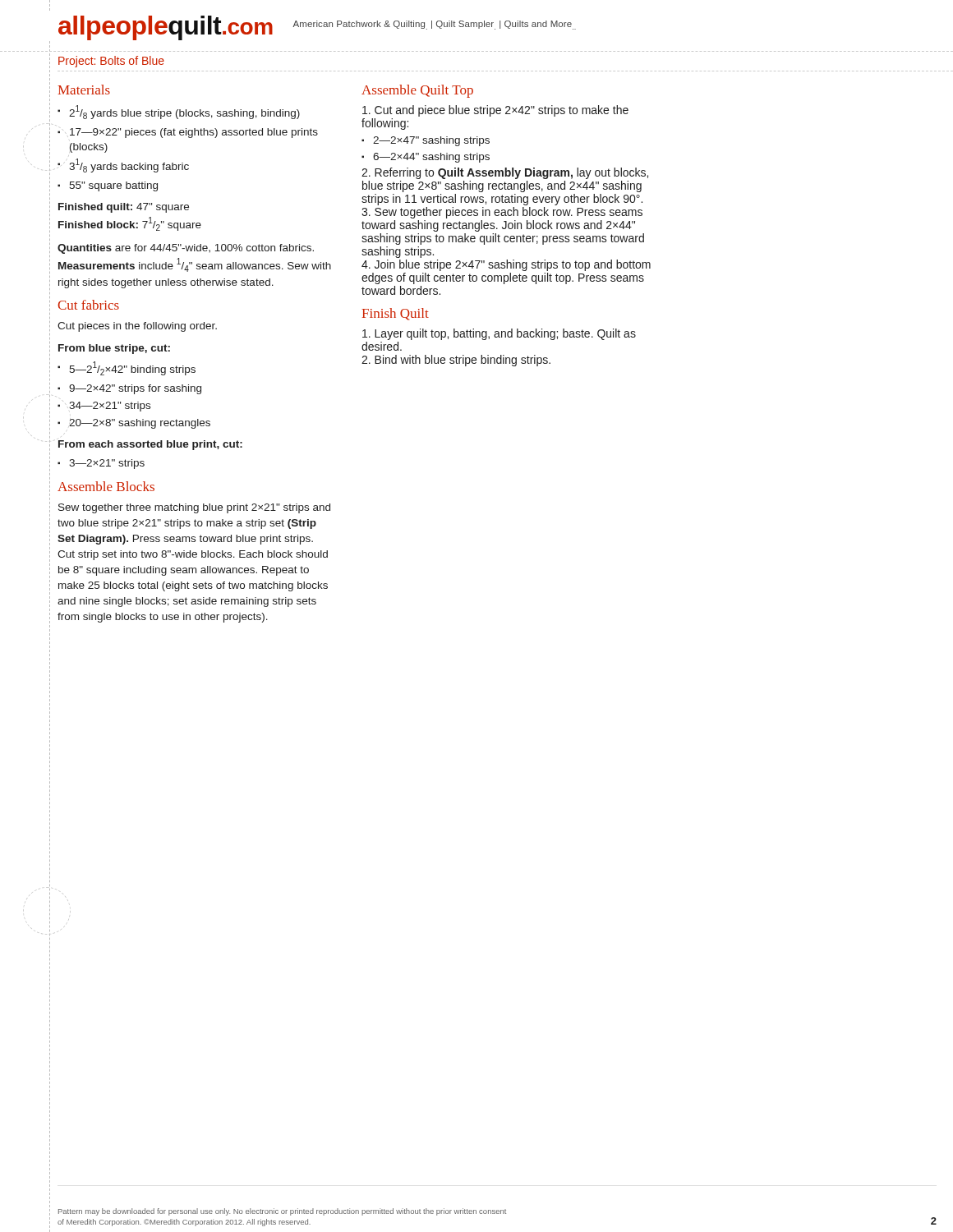Find the text block containing "From each assorted blue print,"

click(x=195, y=445)
